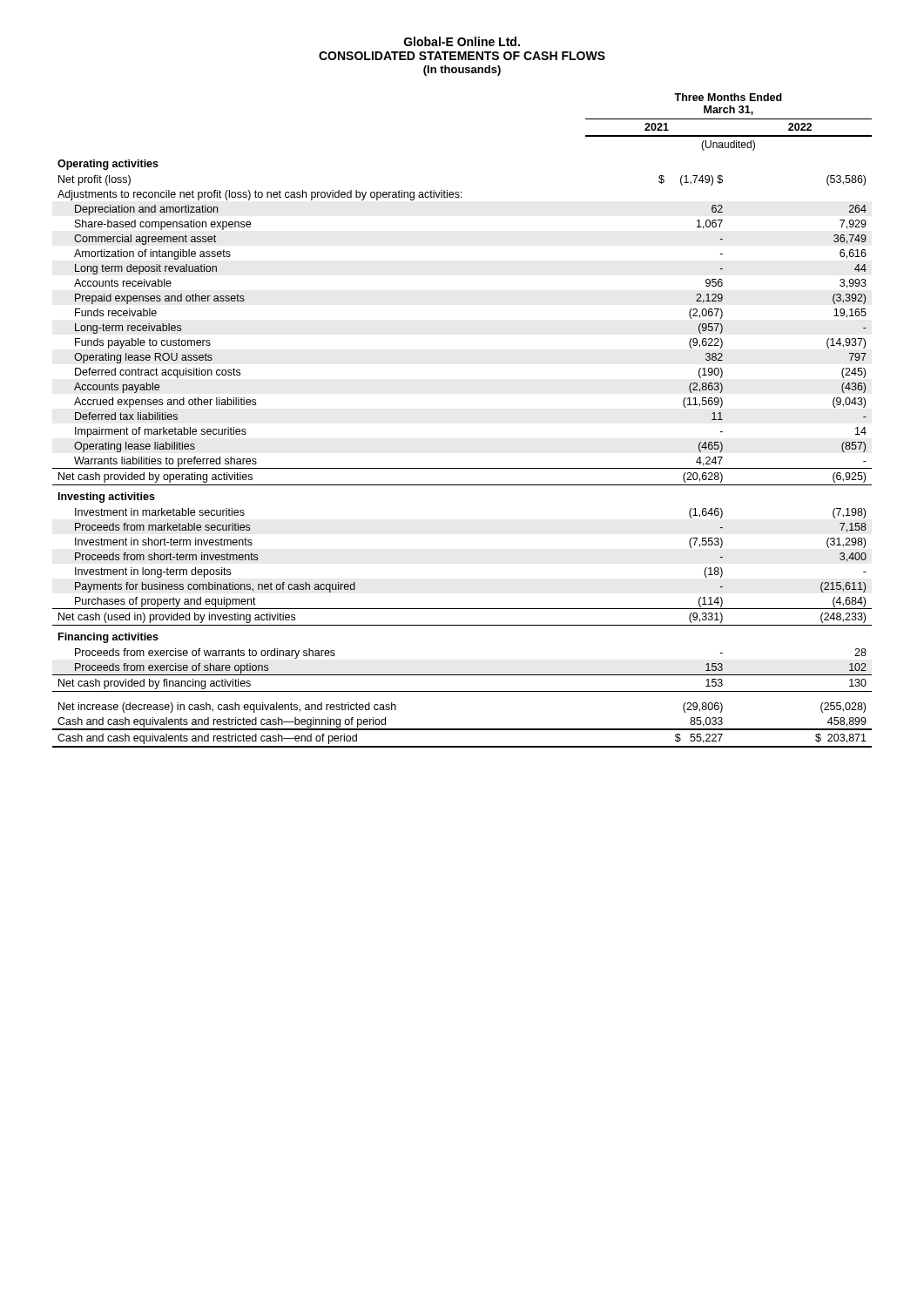Image resolution: width=924 pixels, height=1307 pixels.
Task: Click the table
Action: pos(462,419)
